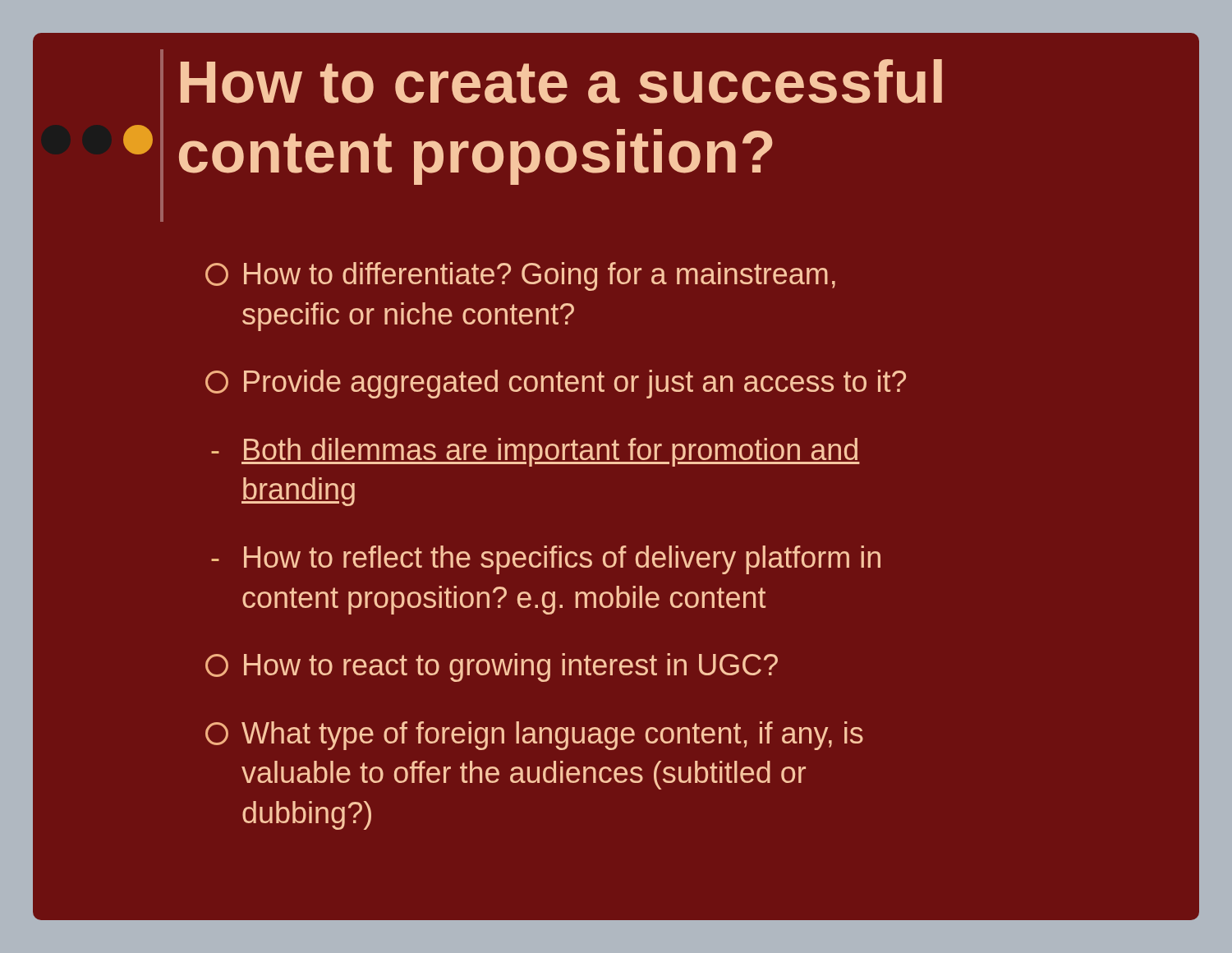Image resolution: width=1232 pixels, height=953 pixels.
Task: Point to the region starting "How to differentiate? Going for a"
Action: point(521,295)
